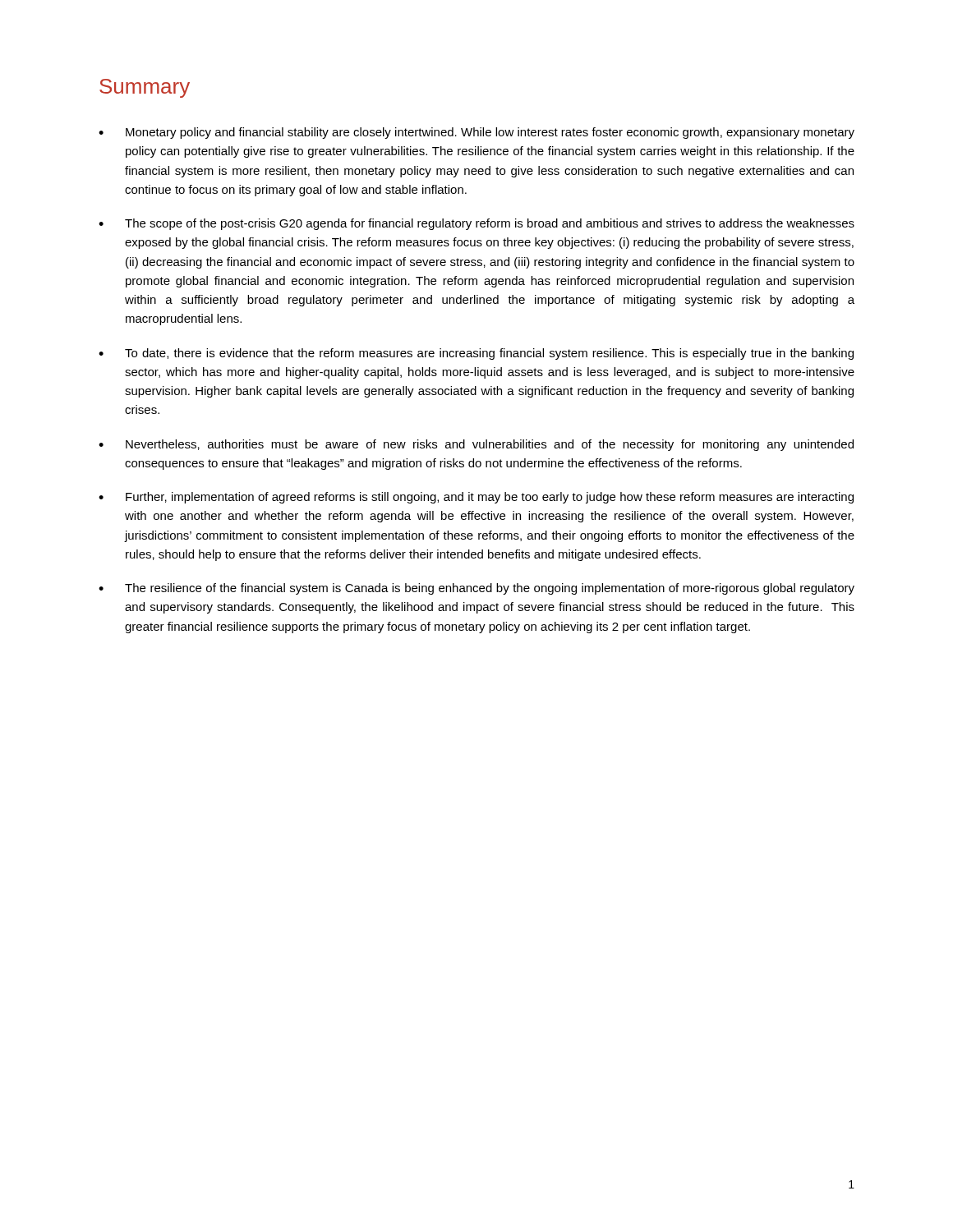This screenshot has height=1232, width=953.
Task: Navigate to the text block starting "• The resilience of"
Action: (476, 607)
